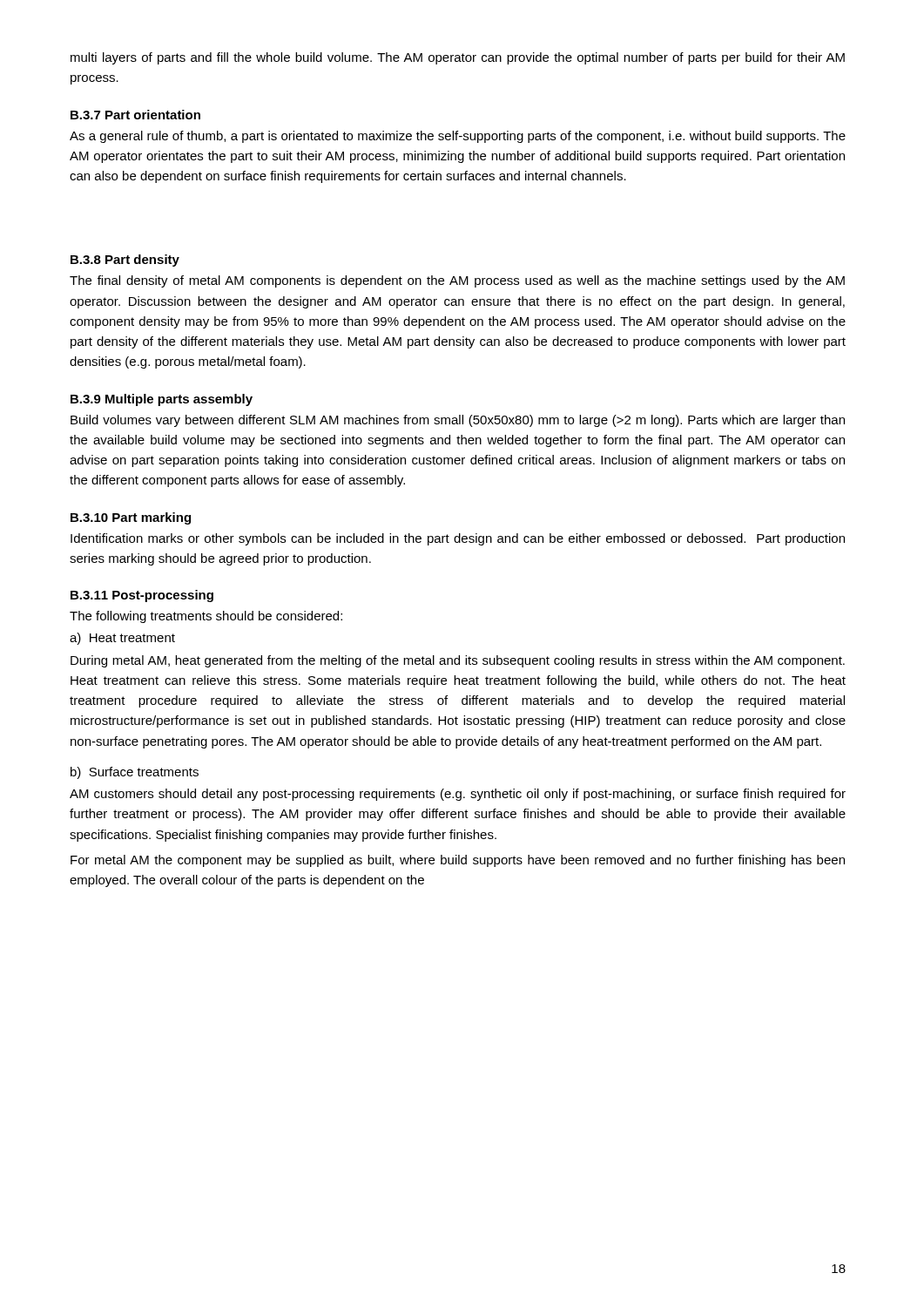Find the region starting "a) Heat treatment"
This screenshot has width=924, height=1307.
(x=122, y=638)
